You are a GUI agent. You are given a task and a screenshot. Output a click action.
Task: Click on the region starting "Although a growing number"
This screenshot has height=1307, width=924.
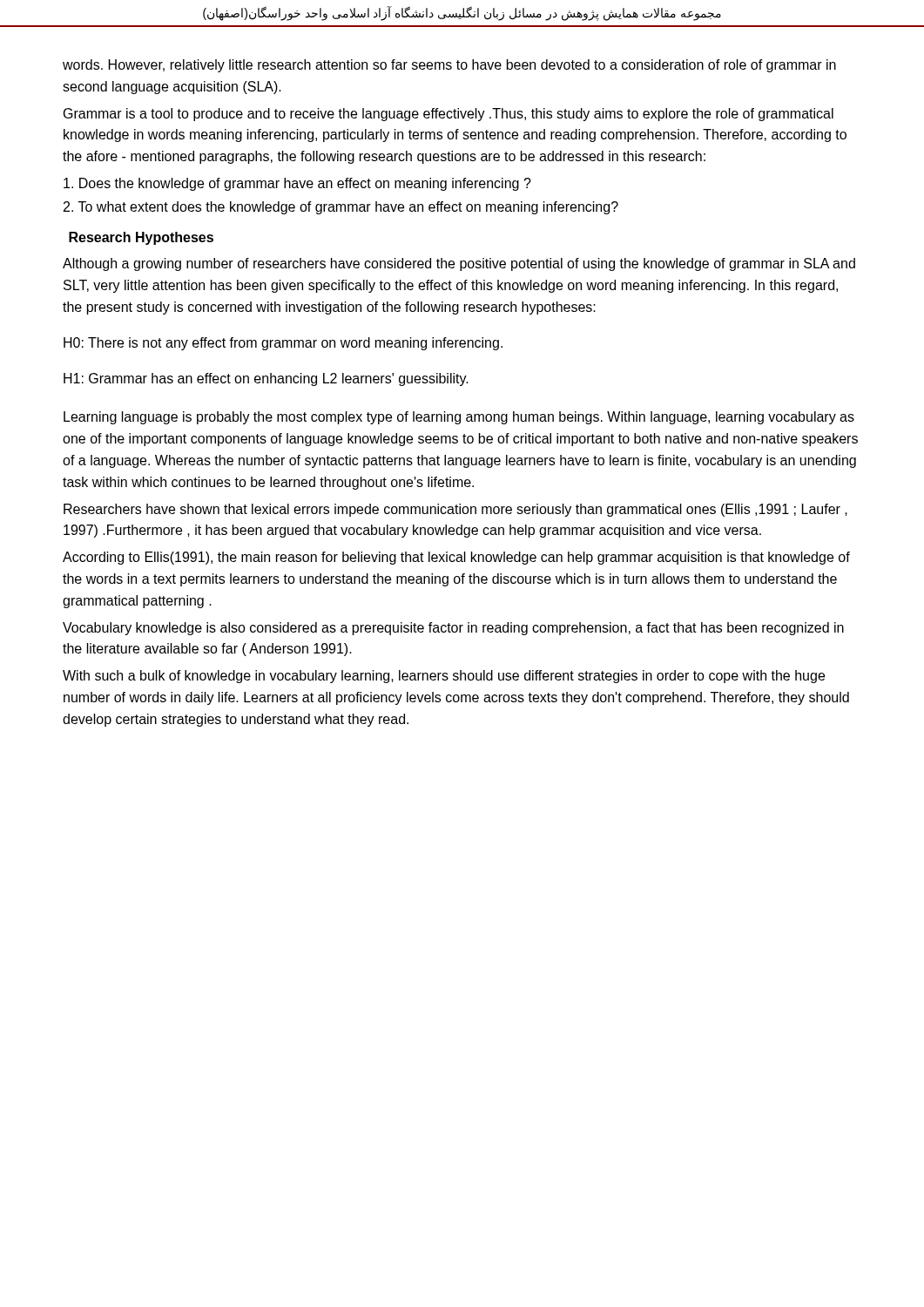click(x=459, y=285)
